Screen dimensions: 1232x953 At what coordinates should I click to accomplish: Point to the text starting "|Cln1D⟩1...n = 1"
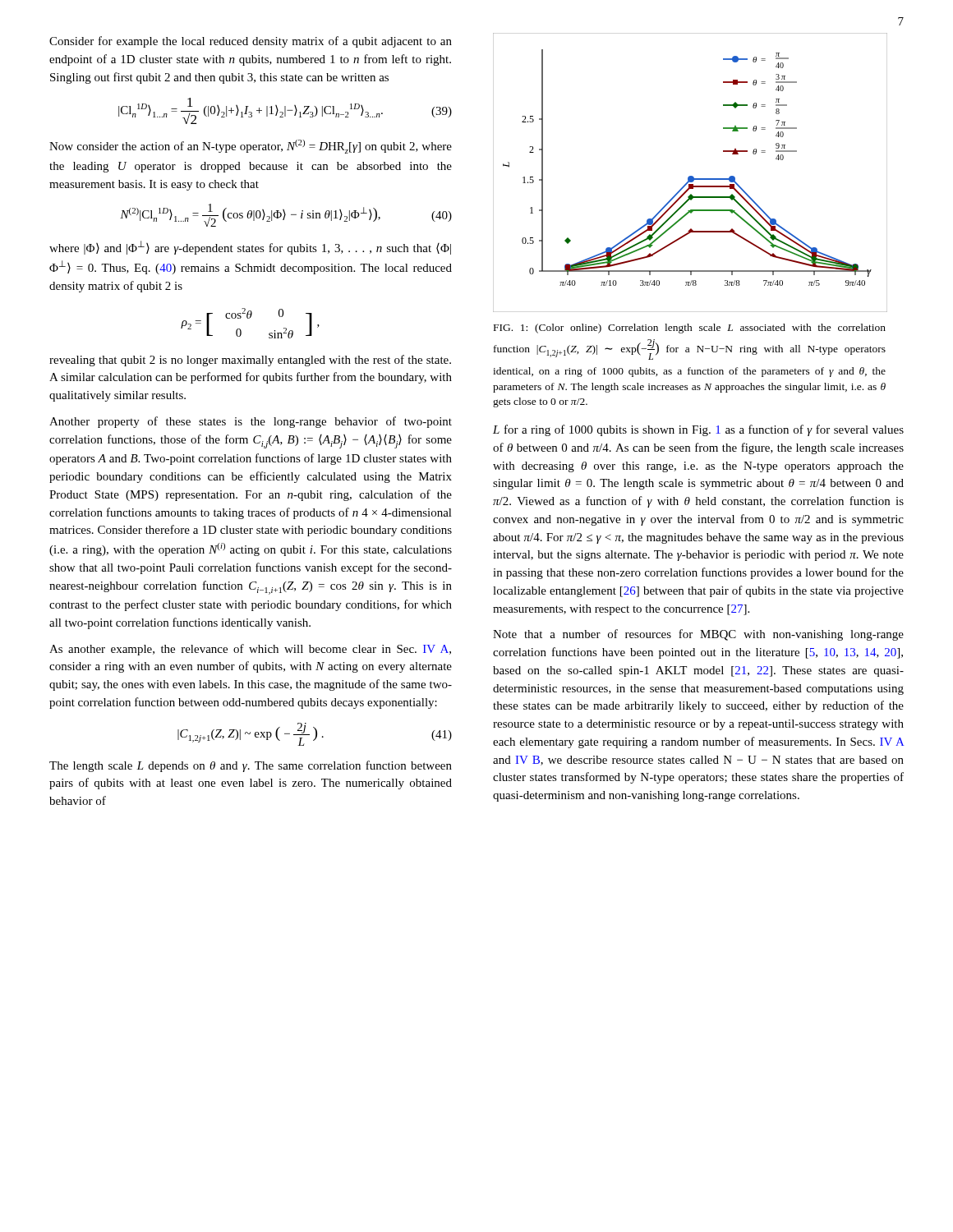coord(285,111)
